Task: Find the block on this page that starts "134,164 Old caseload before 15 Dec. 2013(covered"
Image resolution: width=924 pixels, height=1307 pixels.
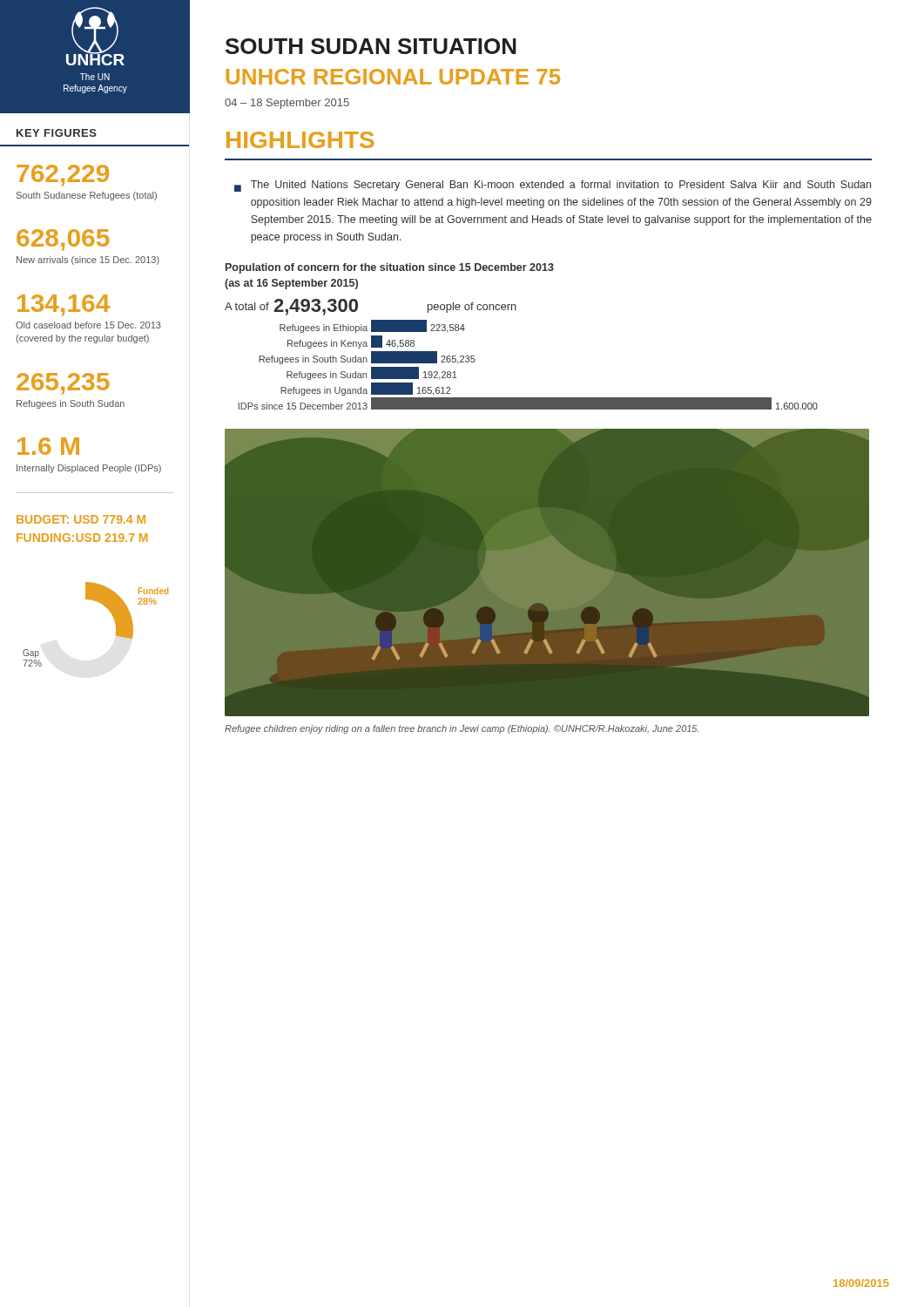Action: [94, 315]
